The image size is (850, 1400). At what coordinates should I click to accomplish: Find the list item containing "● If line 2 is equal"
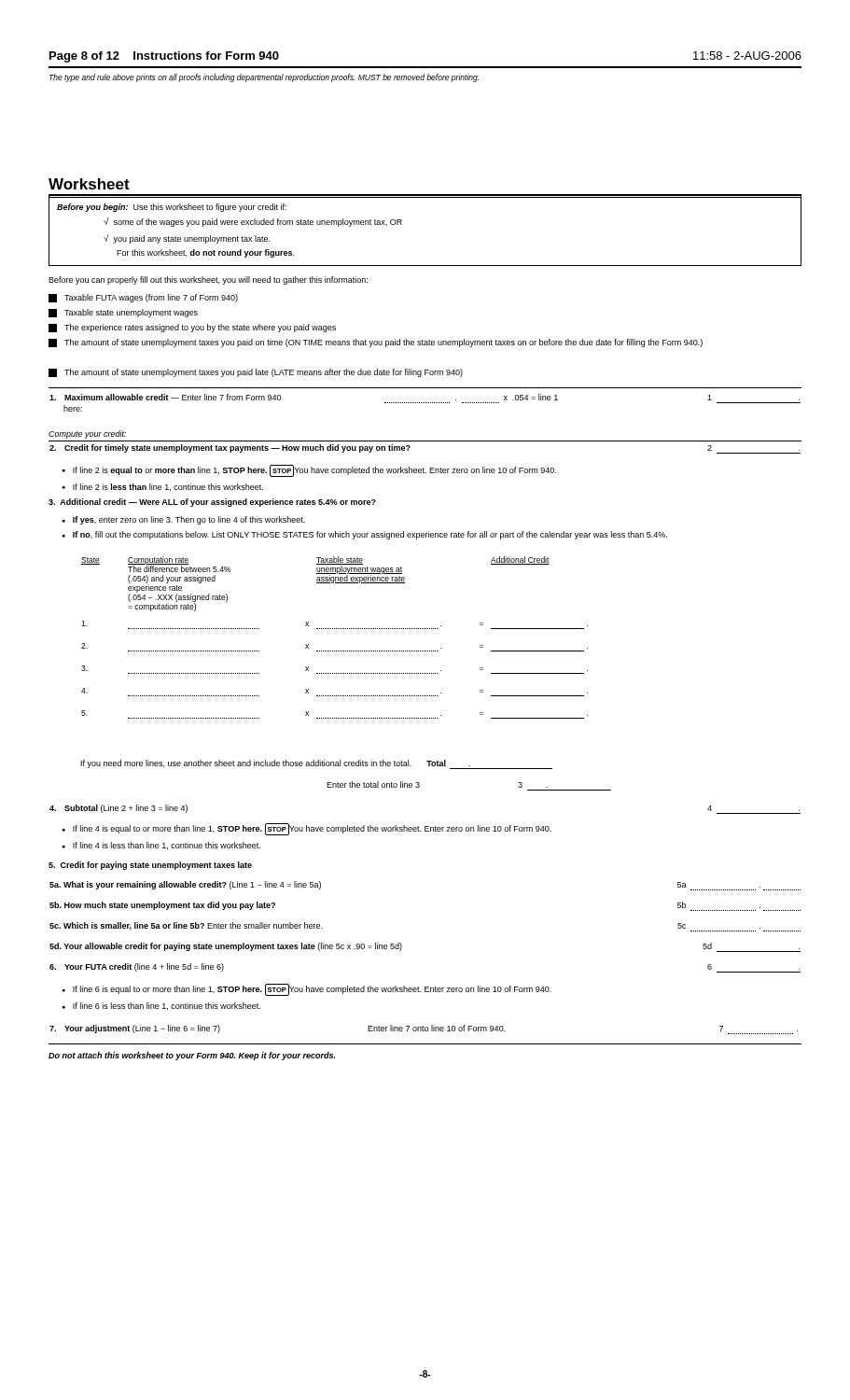pyautogui.click(x=309, y=471)
